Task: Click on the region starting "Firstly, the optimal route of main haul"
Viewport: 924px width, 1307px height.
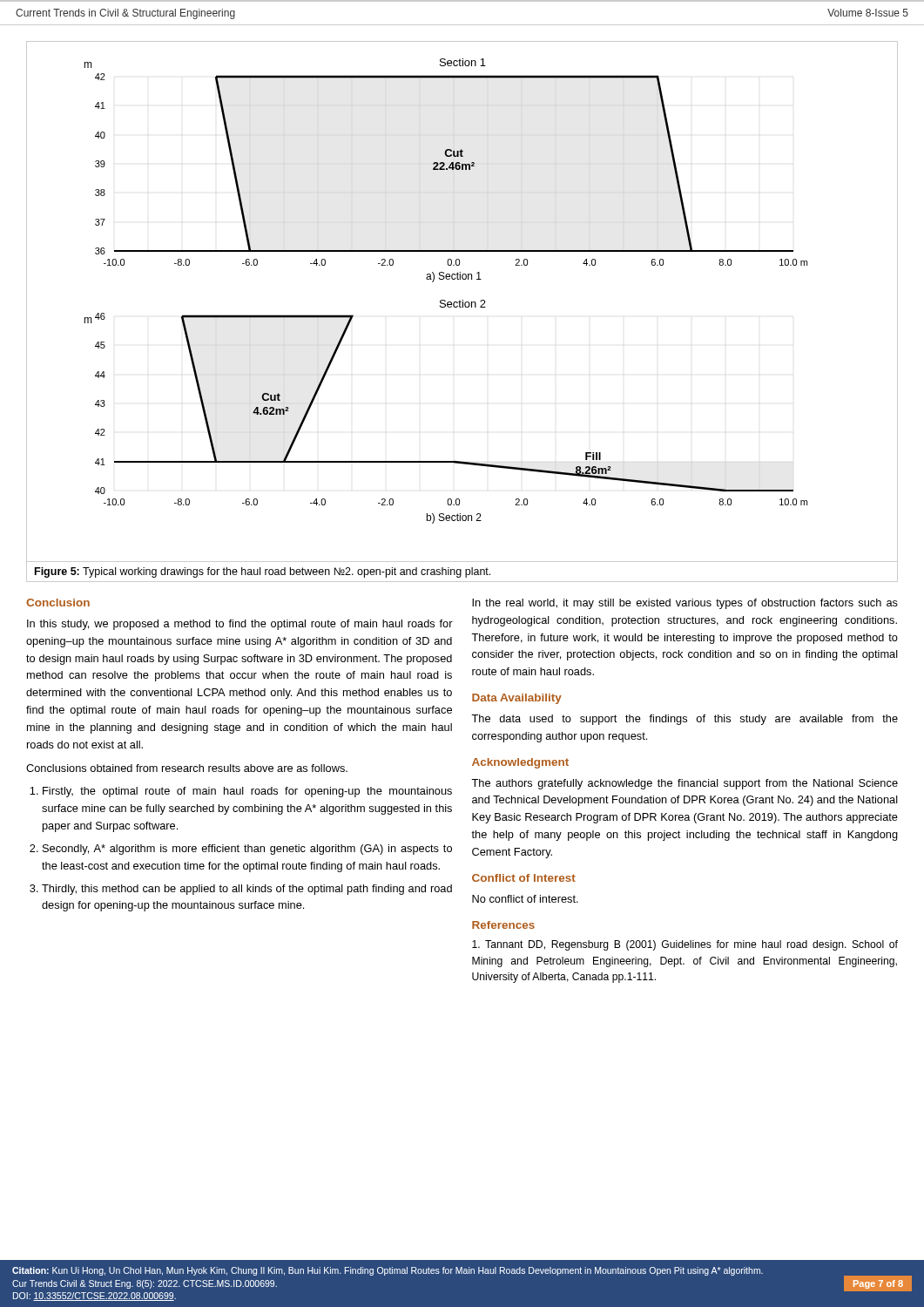Action: coord(247,809)
